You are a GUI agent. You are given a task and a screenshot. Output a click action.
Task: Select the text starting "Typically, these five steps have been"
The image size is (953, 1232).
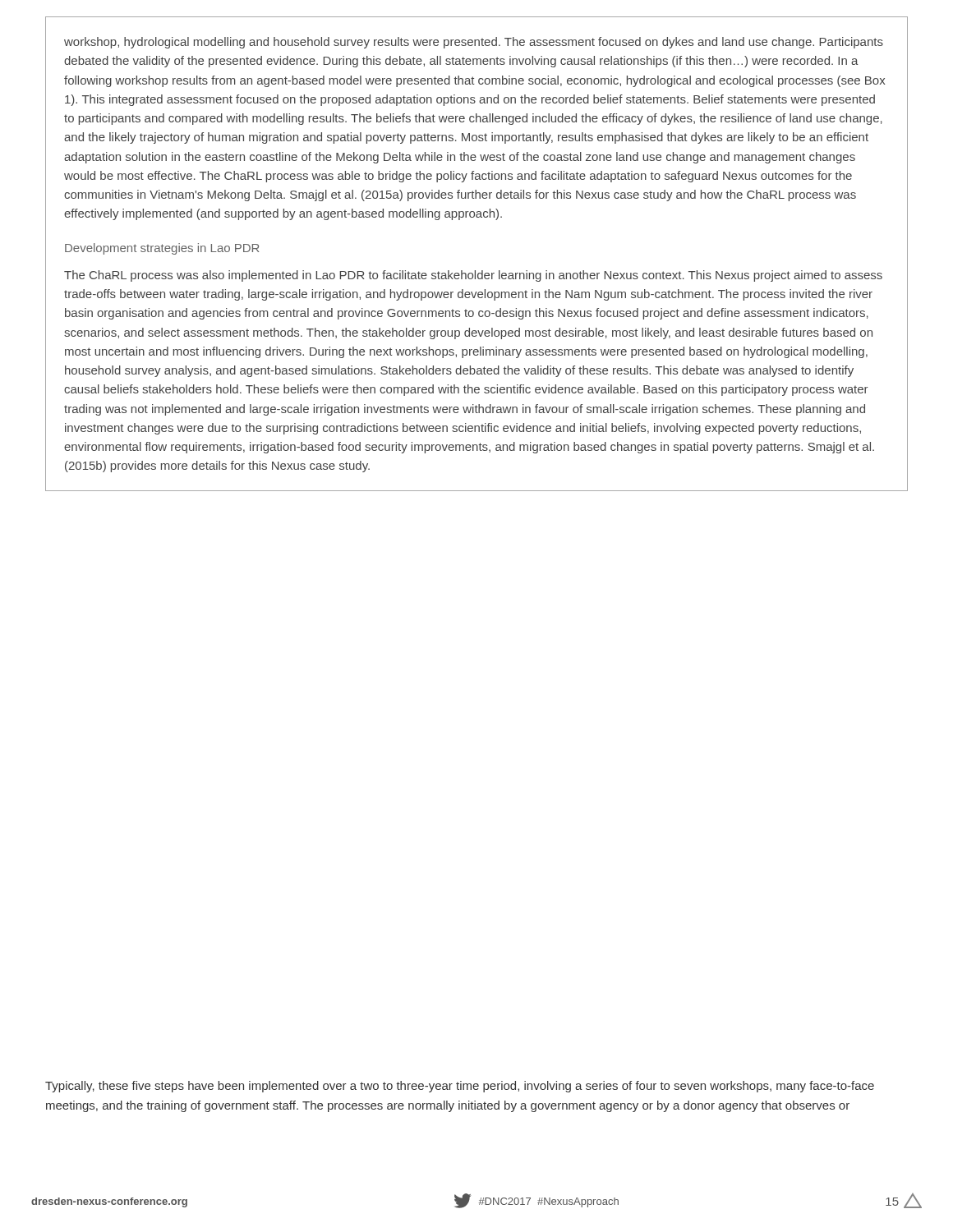point(476,1096)
